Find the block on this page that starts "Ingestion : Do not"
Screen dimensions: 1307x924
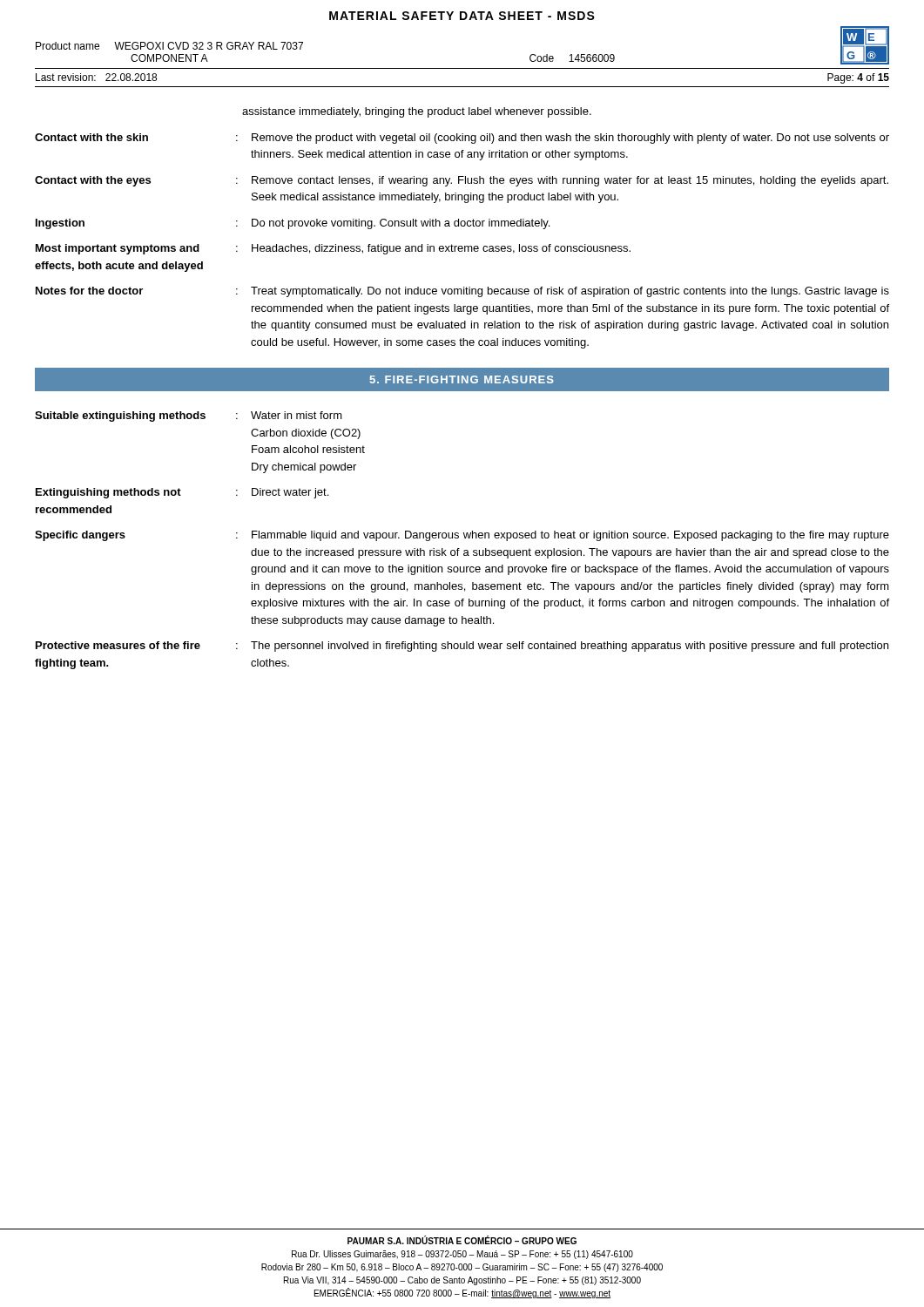[x=462, y=222]
